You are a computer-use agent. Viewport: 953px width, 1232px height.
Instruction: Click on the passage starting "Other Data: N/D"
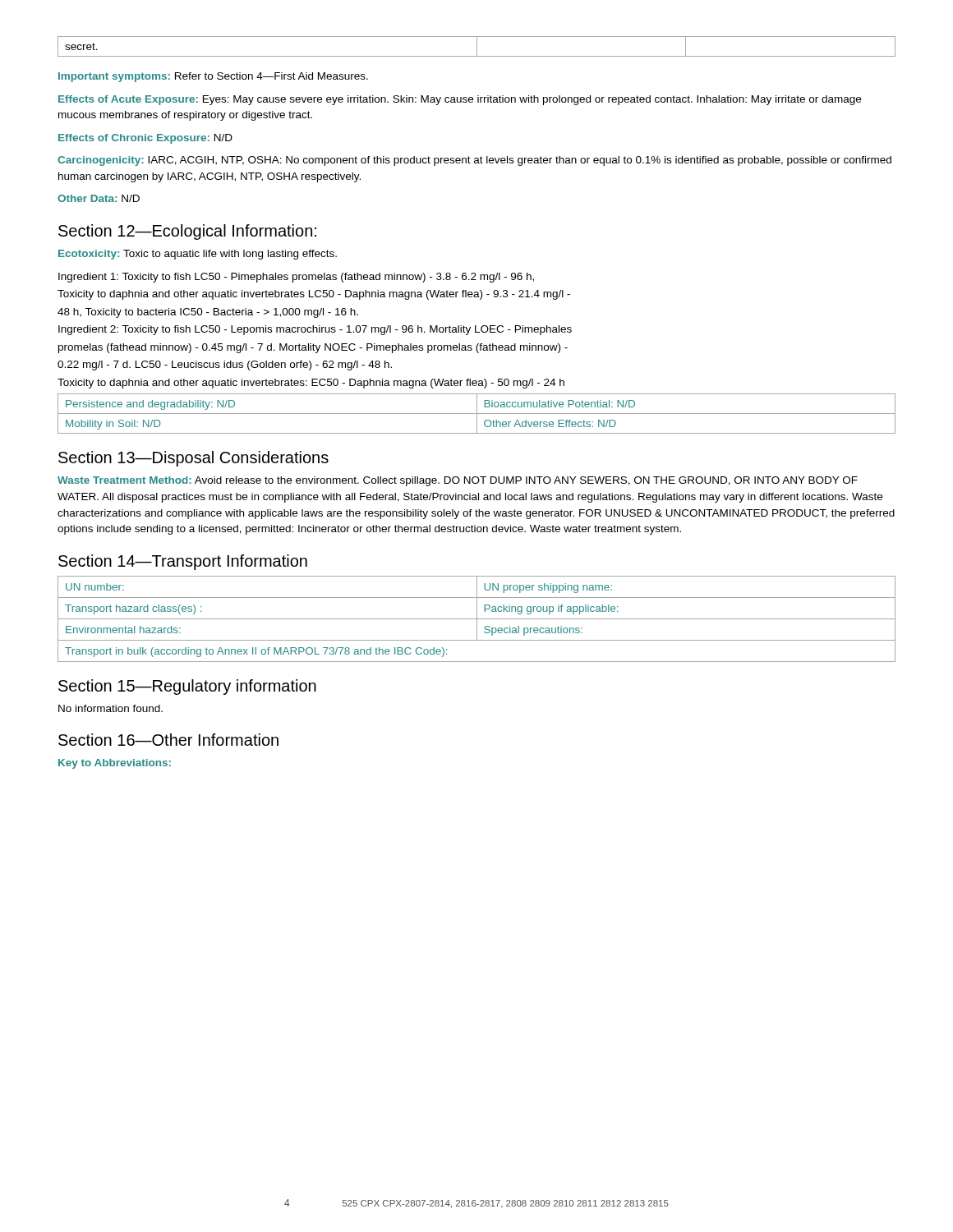(x=99, y=198)
